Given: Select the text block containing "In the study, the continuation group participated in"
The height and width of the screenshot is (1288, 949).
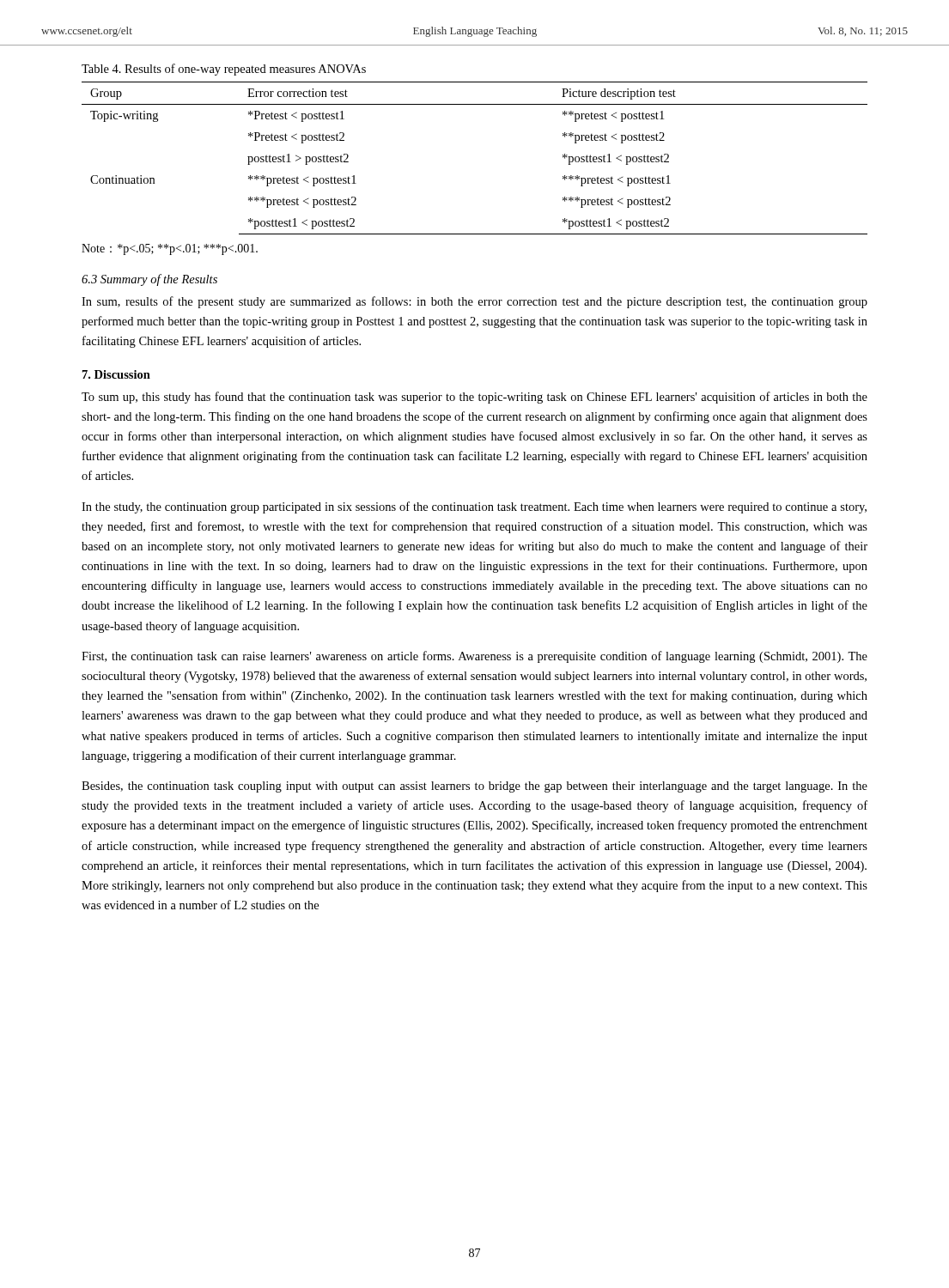Looking at the screenshot, I should coord(474,566).
